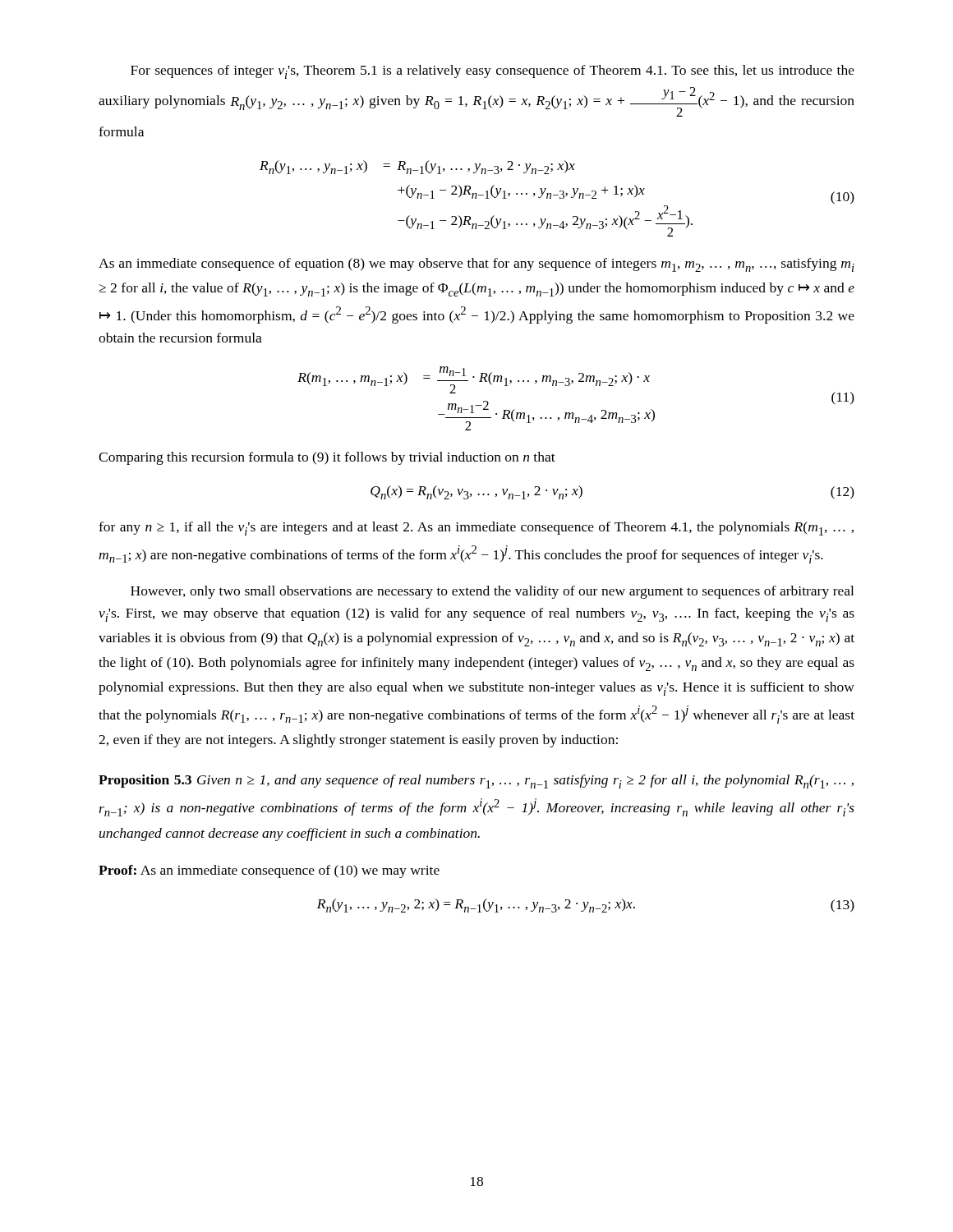Click on the text block starting "R(m1, … , mn−1; x) = mn−12 ·"
Image resolution: width=953 pixels, height=1232 pixels.
pyautogui.click(x=476, y=397)
